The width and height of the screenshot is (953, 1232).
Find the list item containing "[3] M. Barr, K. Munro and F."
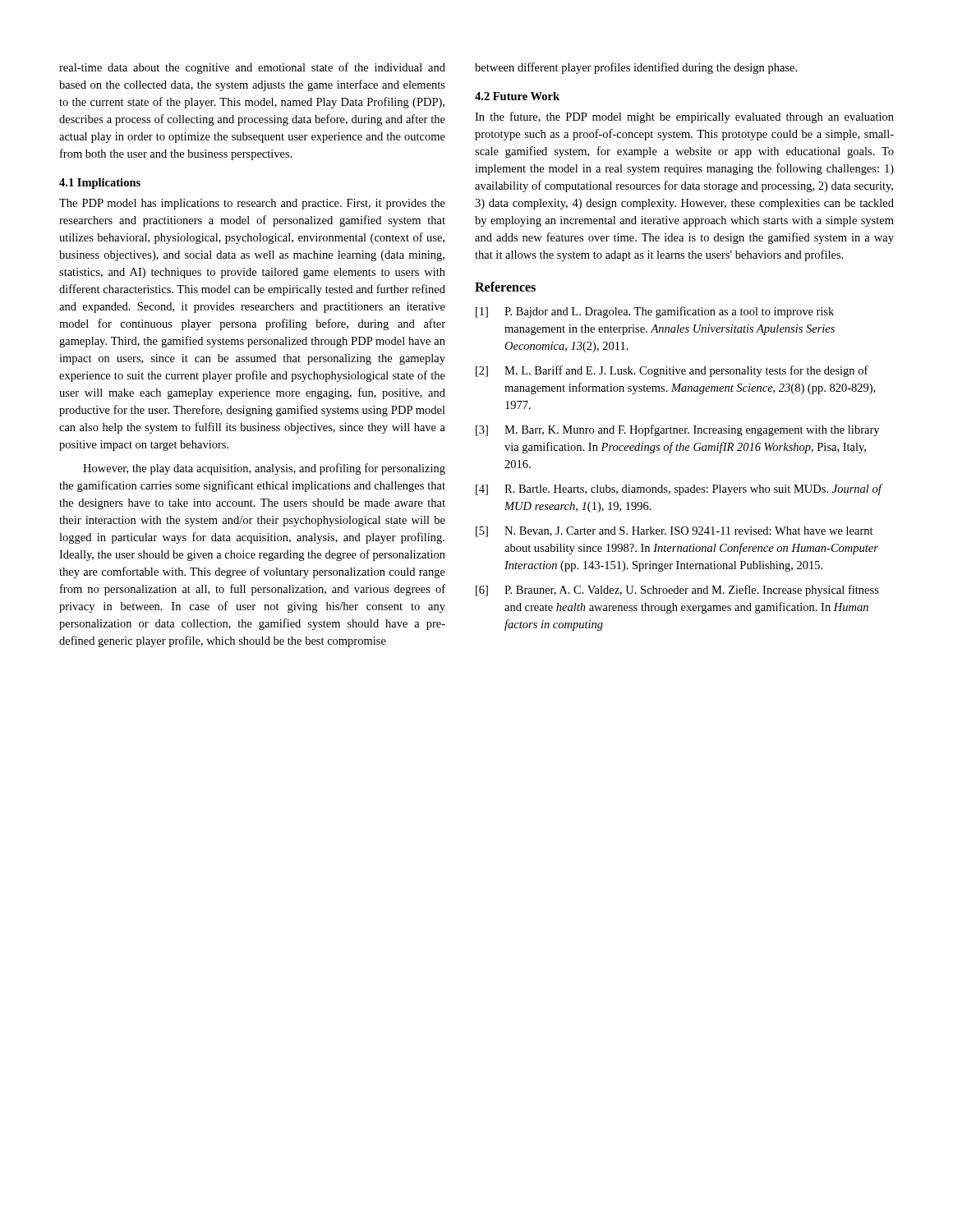click(684, 447)
